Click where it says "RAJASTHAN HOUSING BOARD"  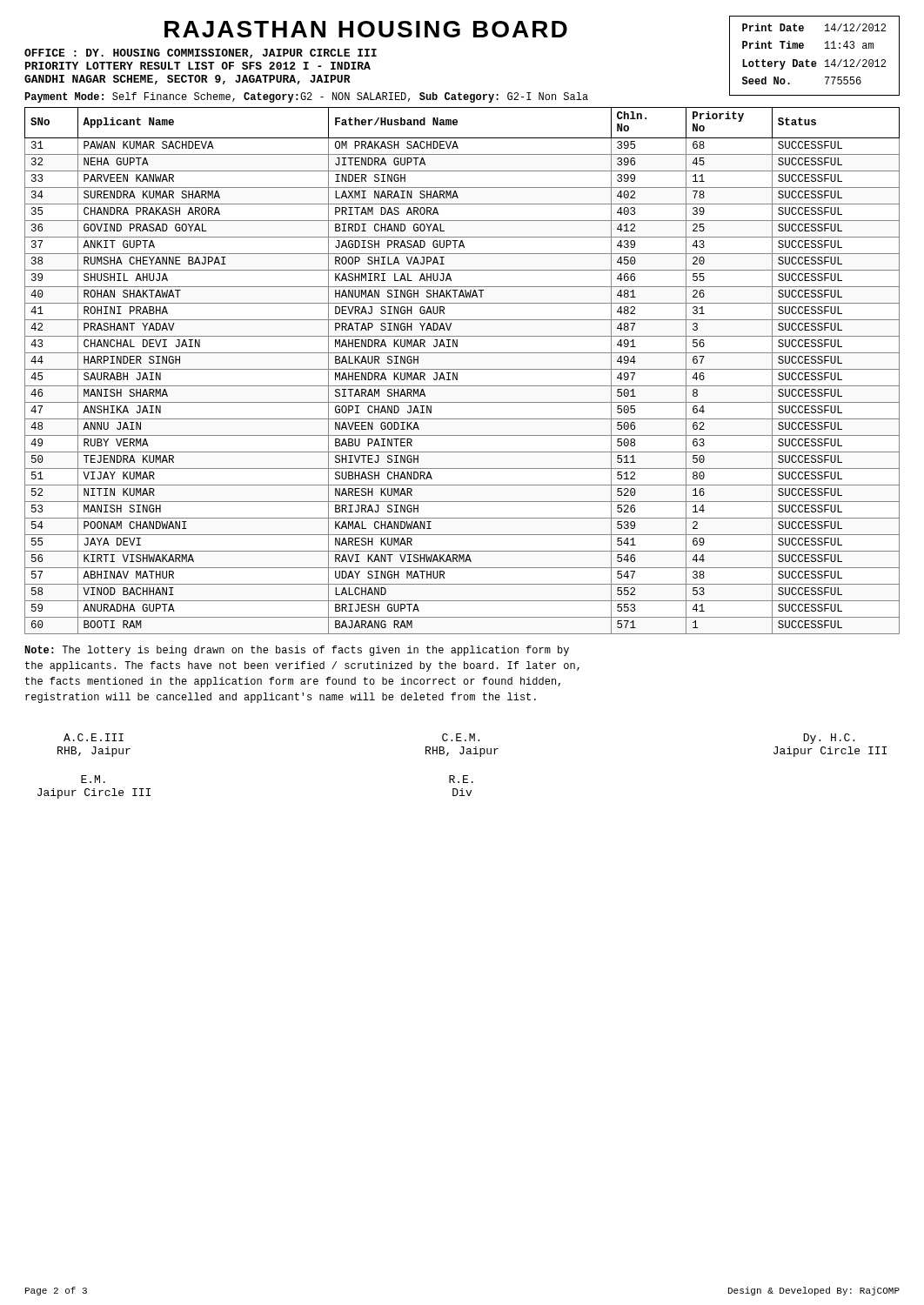[366, 29]
